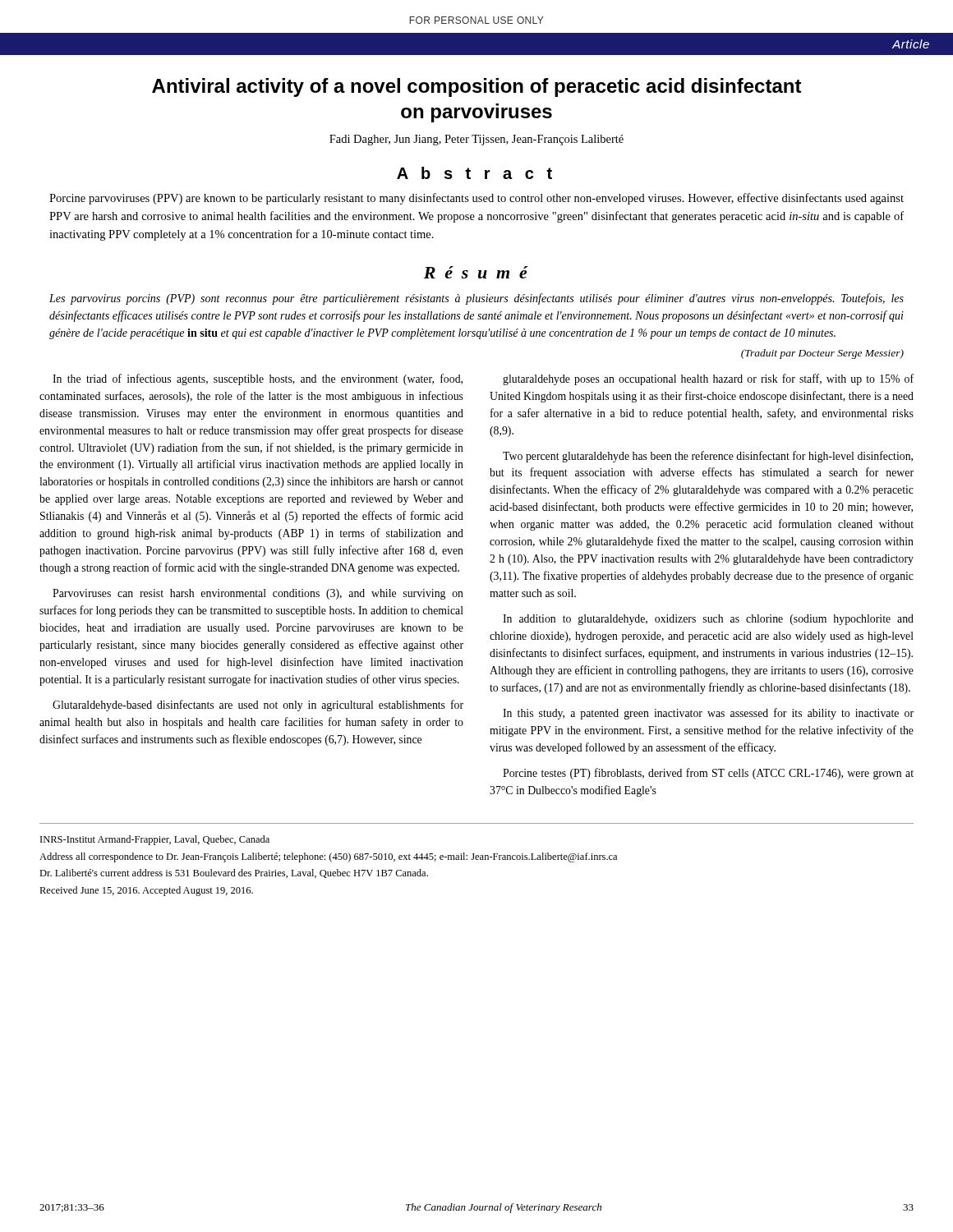Screen dimensions: 1232x953
Task: Find the element starting "In the triad of"
Action: 251,560
